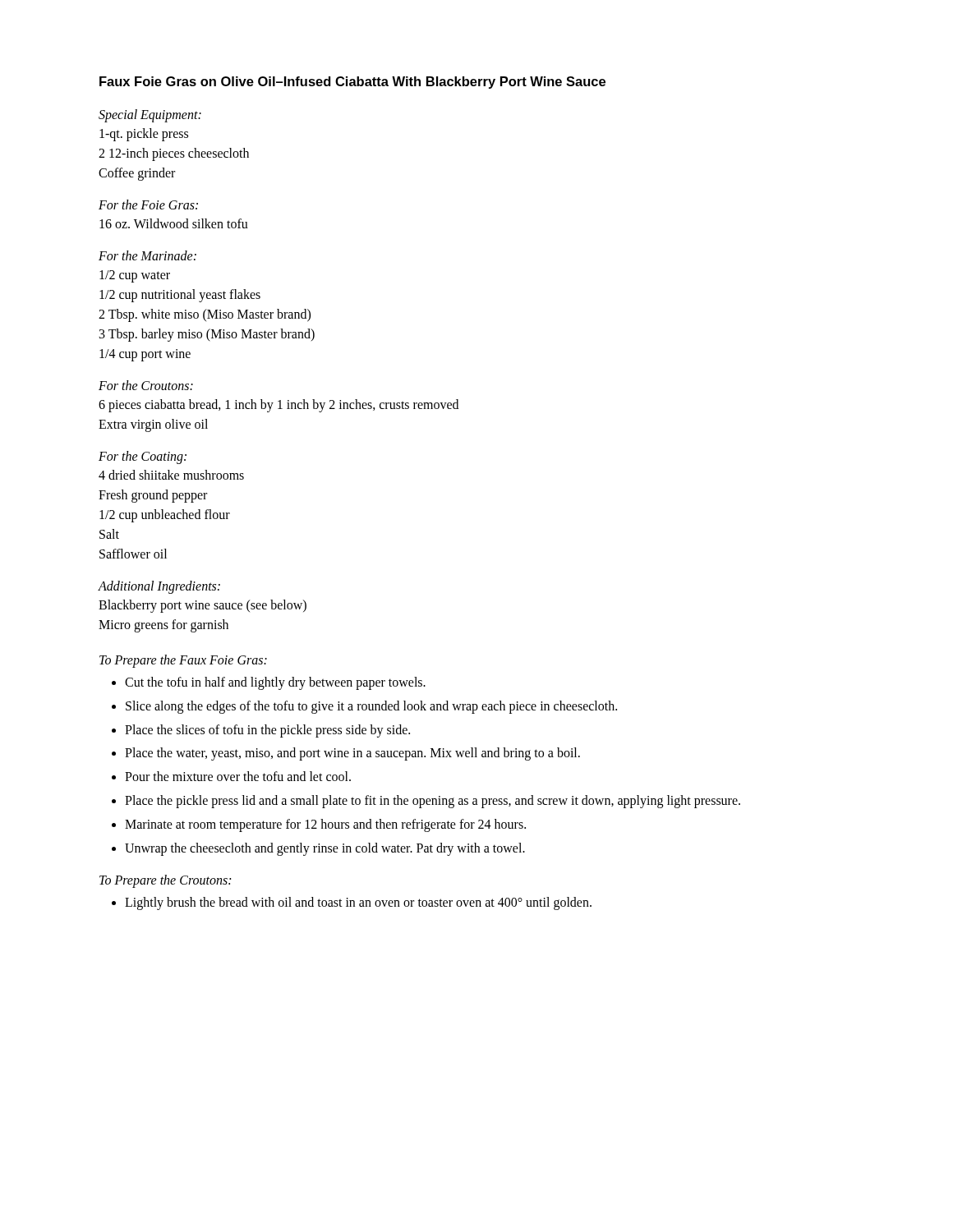Image resolution: width=953 pixels, height=1232 pixels.
Task: Select the region starting "For the Coating: 4"
Action: pos(143,457)
